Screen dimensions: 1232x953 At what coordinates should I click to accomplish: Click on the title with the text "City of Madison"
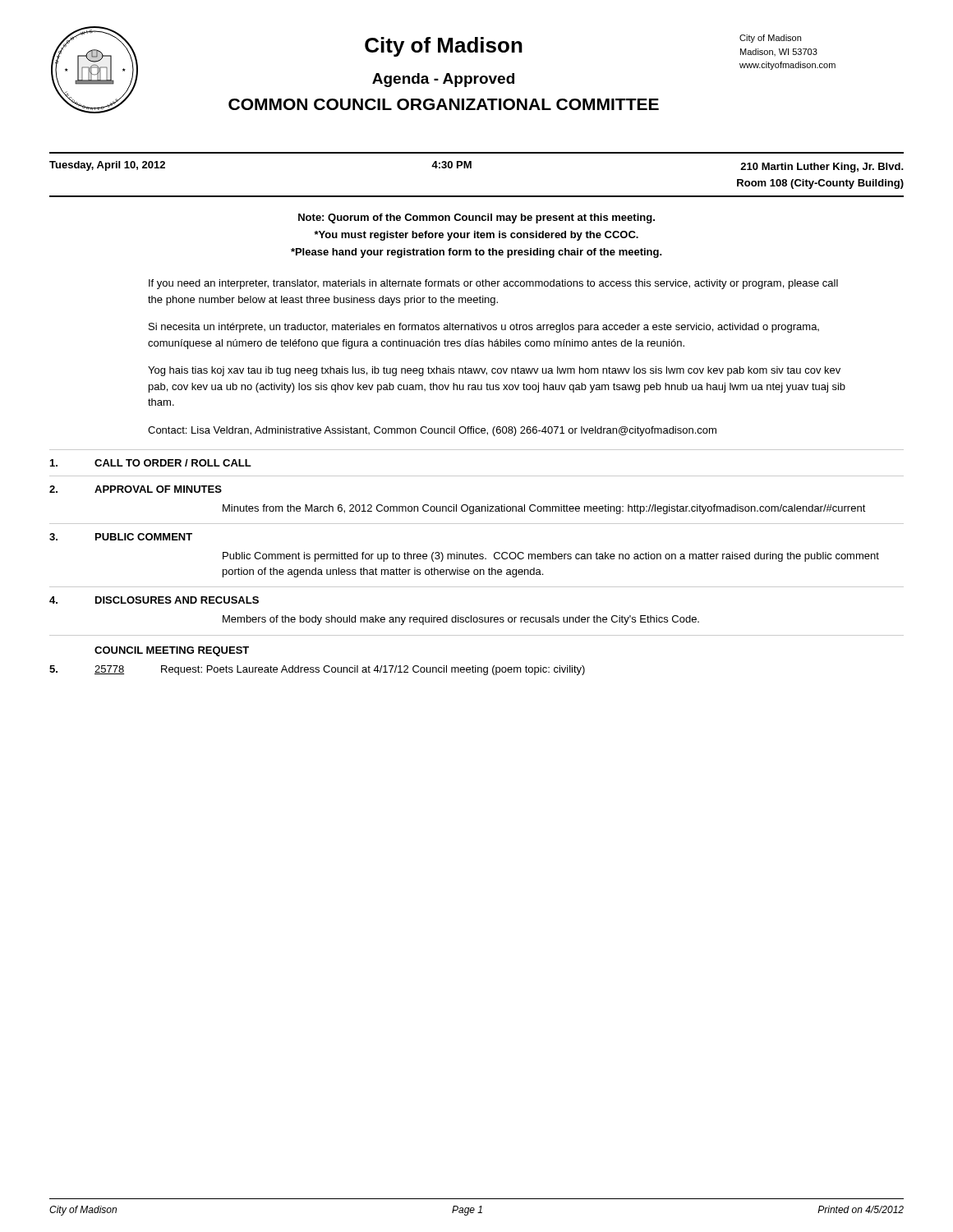444,45
